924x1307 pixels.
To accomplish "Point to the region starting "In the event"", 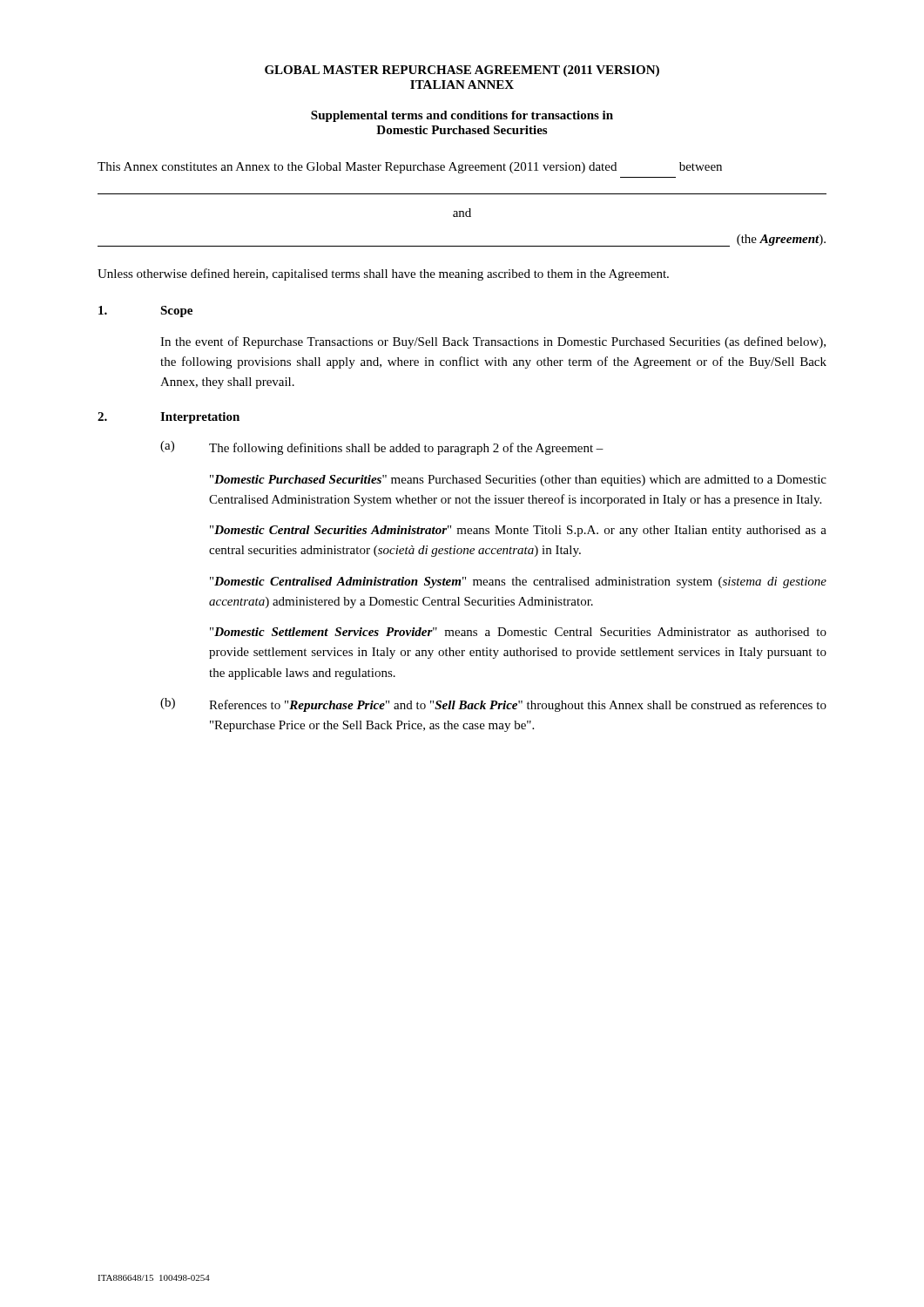I will point(462,362).
